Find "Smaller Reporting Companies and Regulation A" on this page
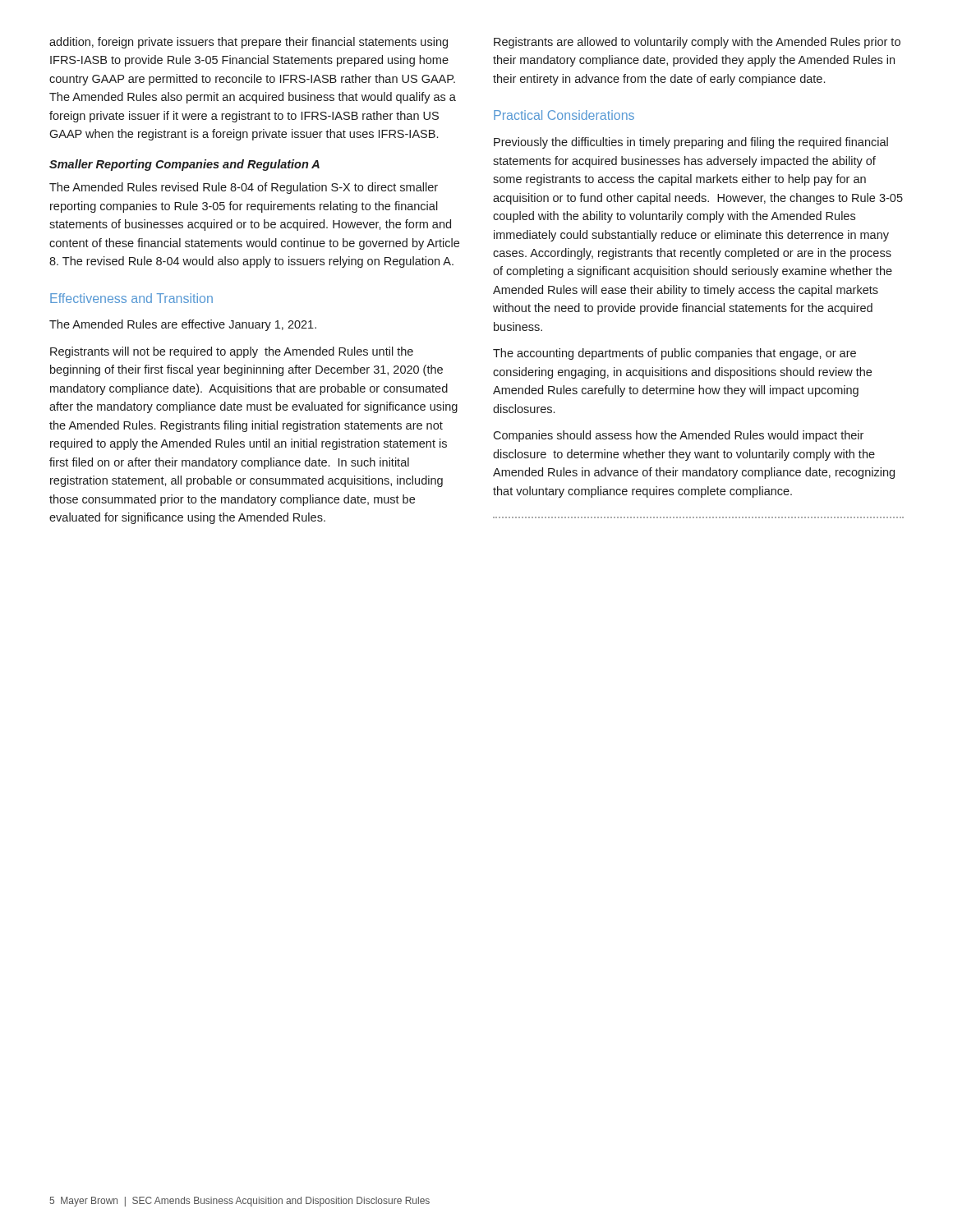Viewport: 953px width, 1232px height. [255, 164]
